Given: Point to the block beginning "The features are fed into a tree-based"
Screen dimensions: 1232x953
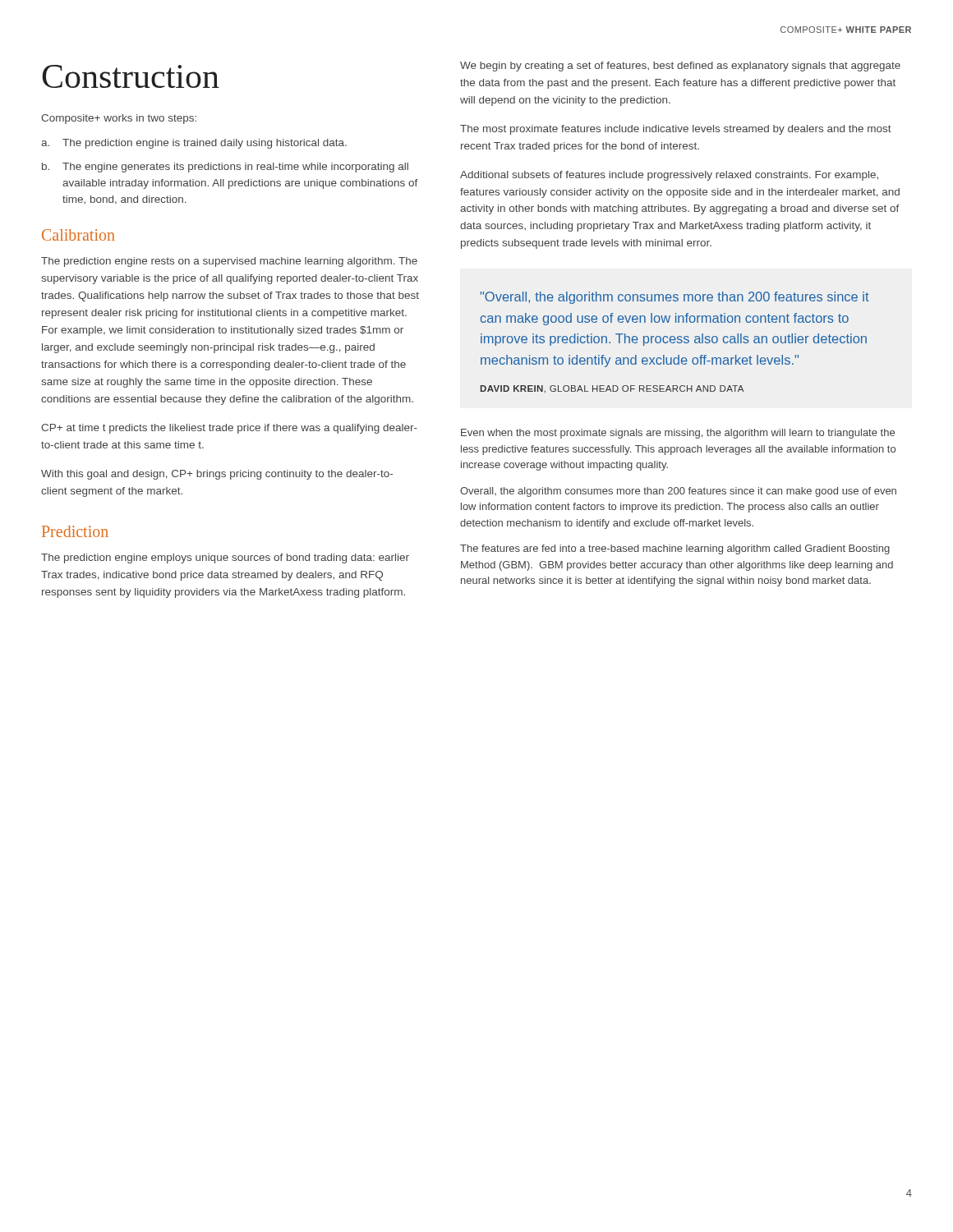Looking at the screenshot, I should (x=677, y=565).
